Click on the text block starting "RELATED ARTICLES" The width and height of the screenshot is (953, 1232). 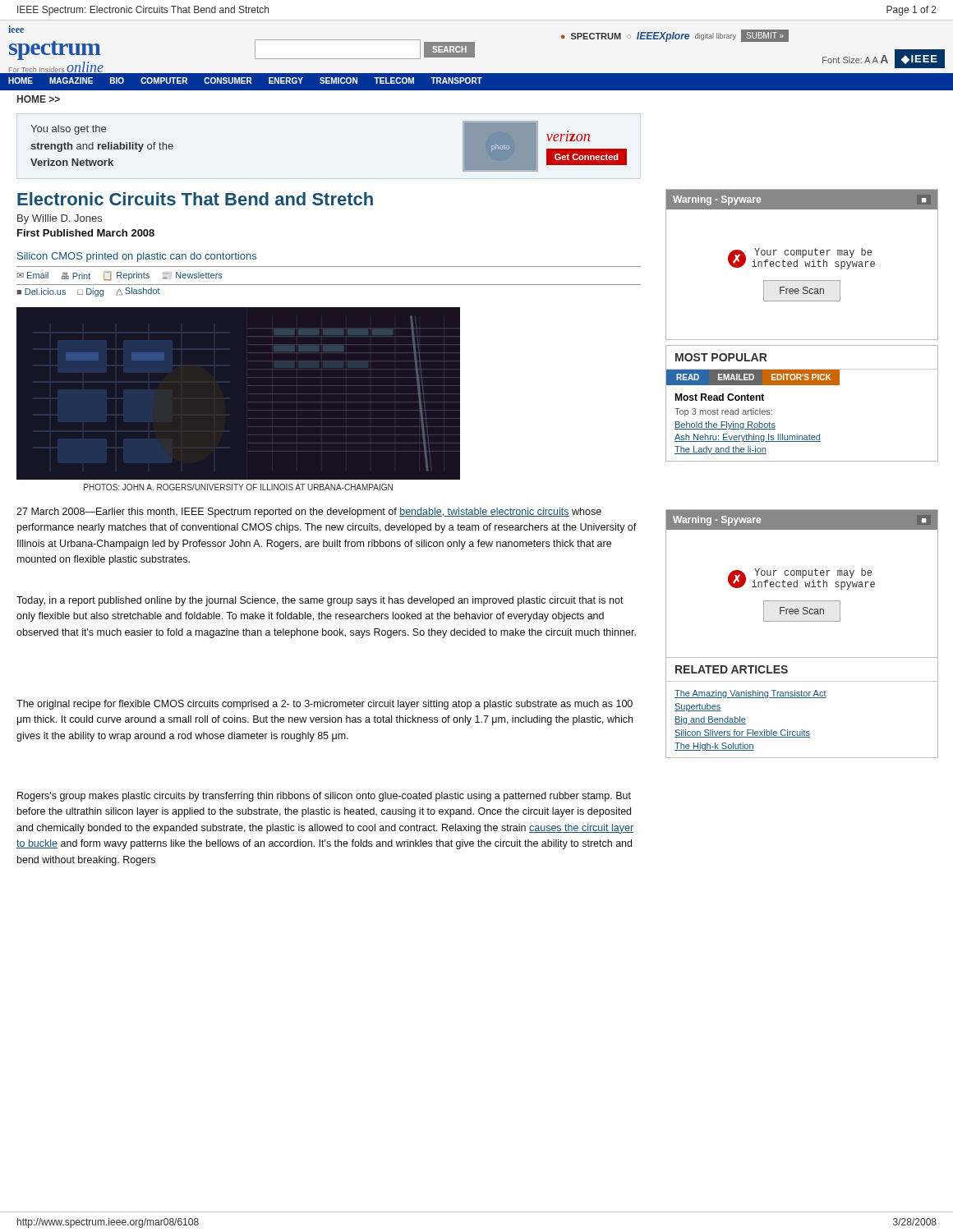[x=731, y=669]
